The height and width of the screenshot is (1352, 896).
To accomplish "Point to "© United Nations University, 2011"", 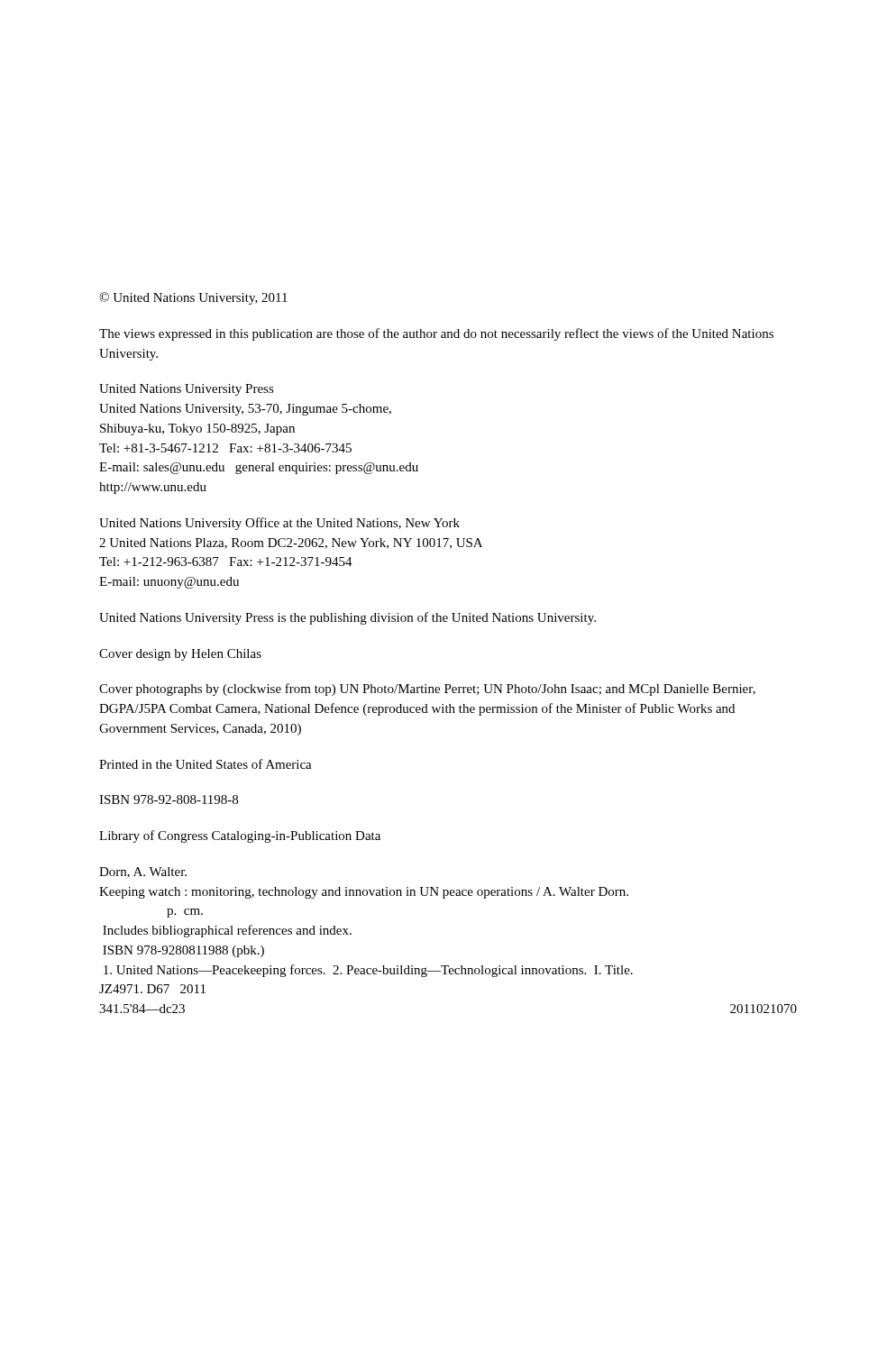I will (194, 297).
